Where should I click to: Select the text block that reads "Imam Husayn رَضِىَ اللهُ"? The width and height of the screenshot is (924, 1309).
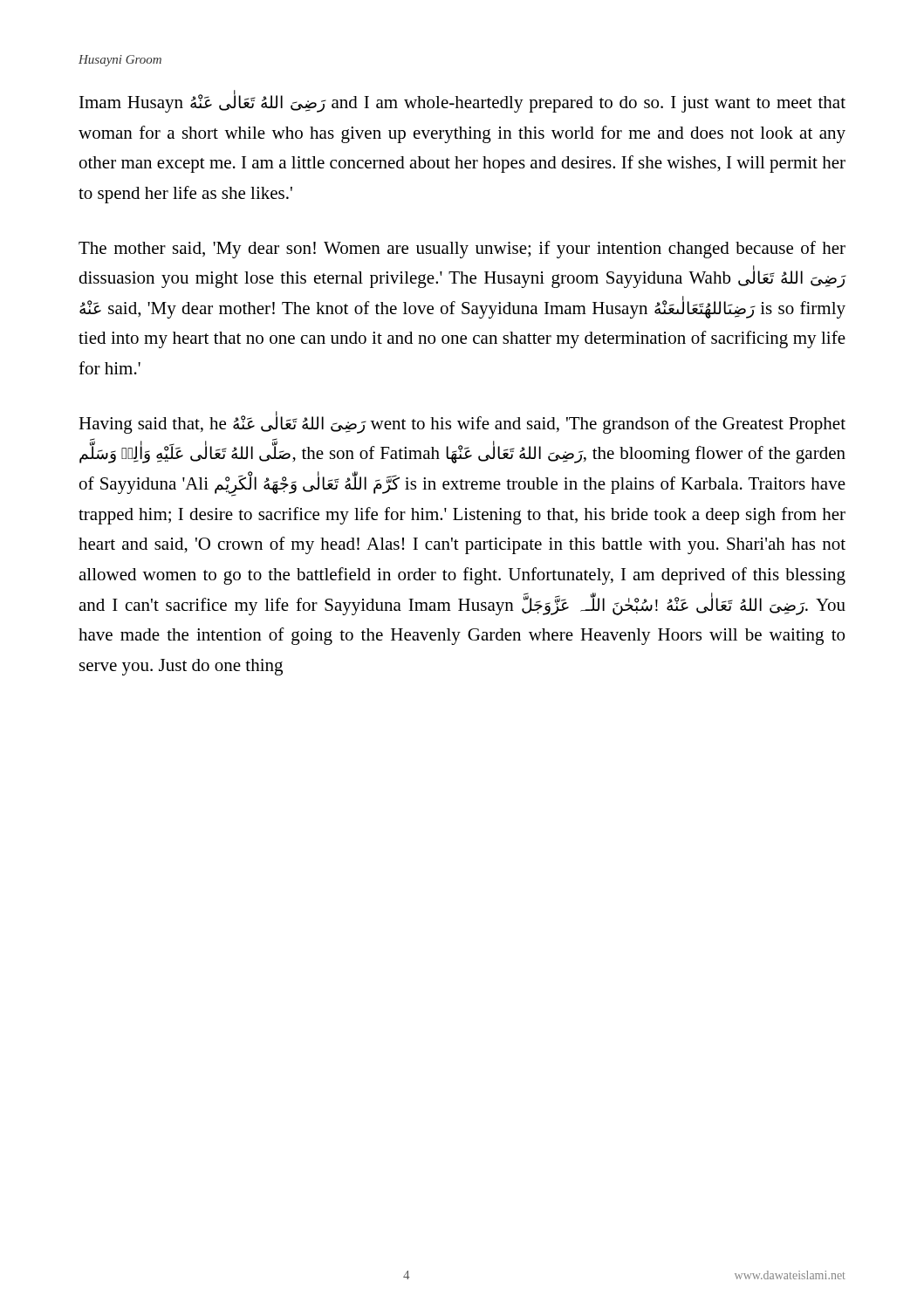point(462,147)
